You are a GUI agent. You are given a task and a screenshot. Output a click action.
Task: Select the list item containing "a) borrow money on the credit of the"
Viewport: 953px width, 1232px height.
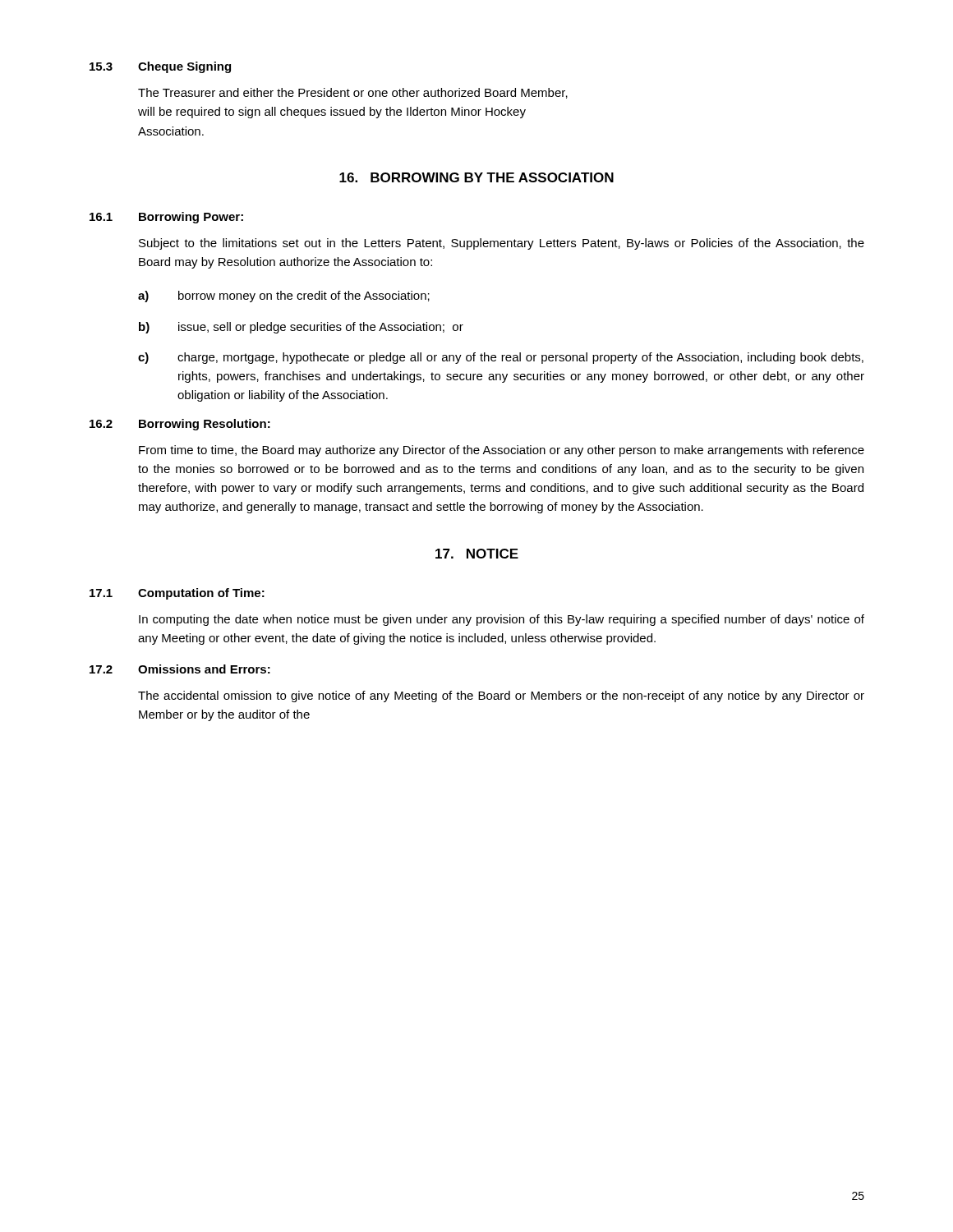284,297
